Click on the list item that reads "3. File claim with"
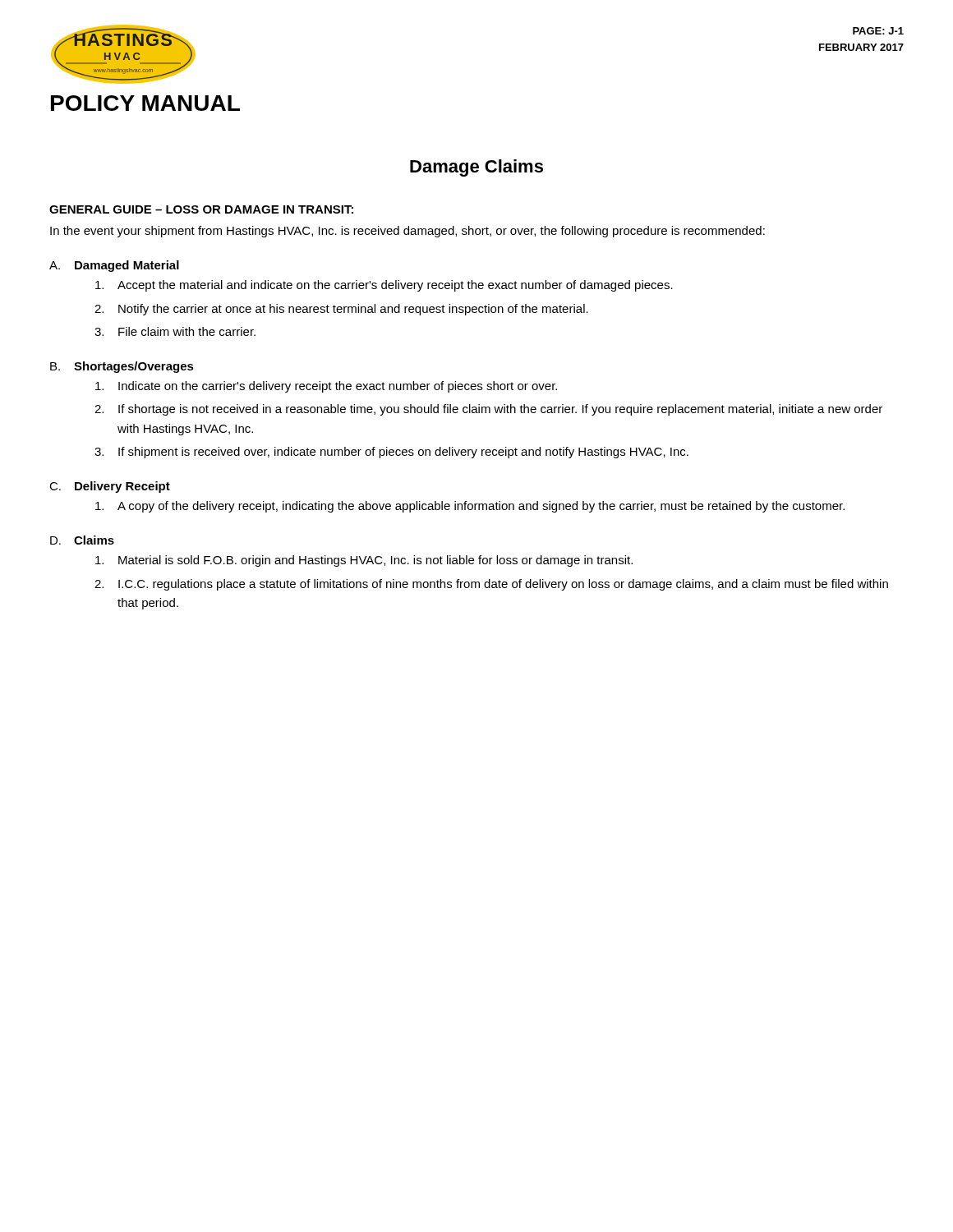Image resolution: width=953 pixels, height=1232 pixels. (x=175, y=331)
